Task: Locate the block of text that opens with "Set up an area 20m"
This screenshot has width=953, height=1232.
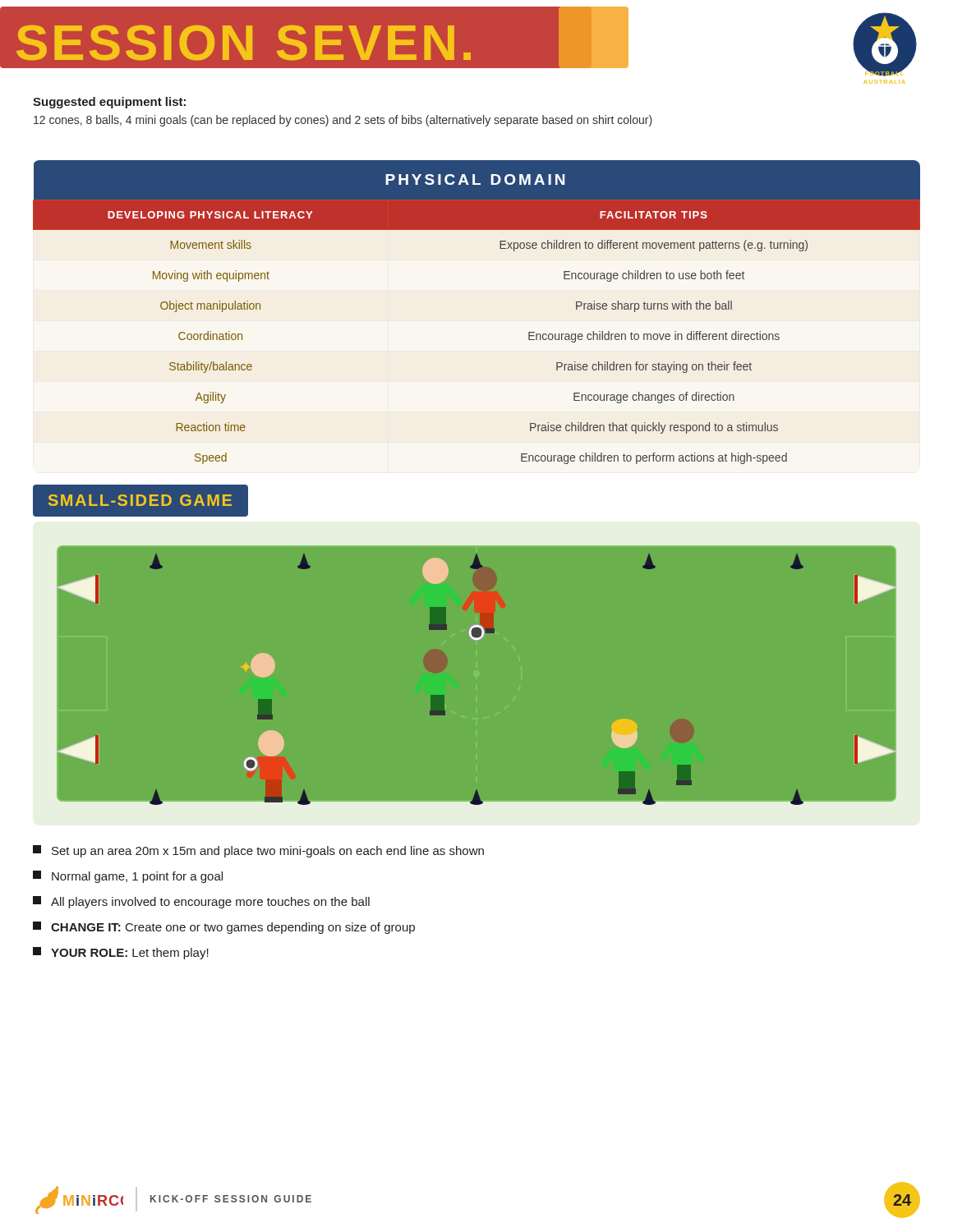Action: pyautogui.click(x=259, y=850)
